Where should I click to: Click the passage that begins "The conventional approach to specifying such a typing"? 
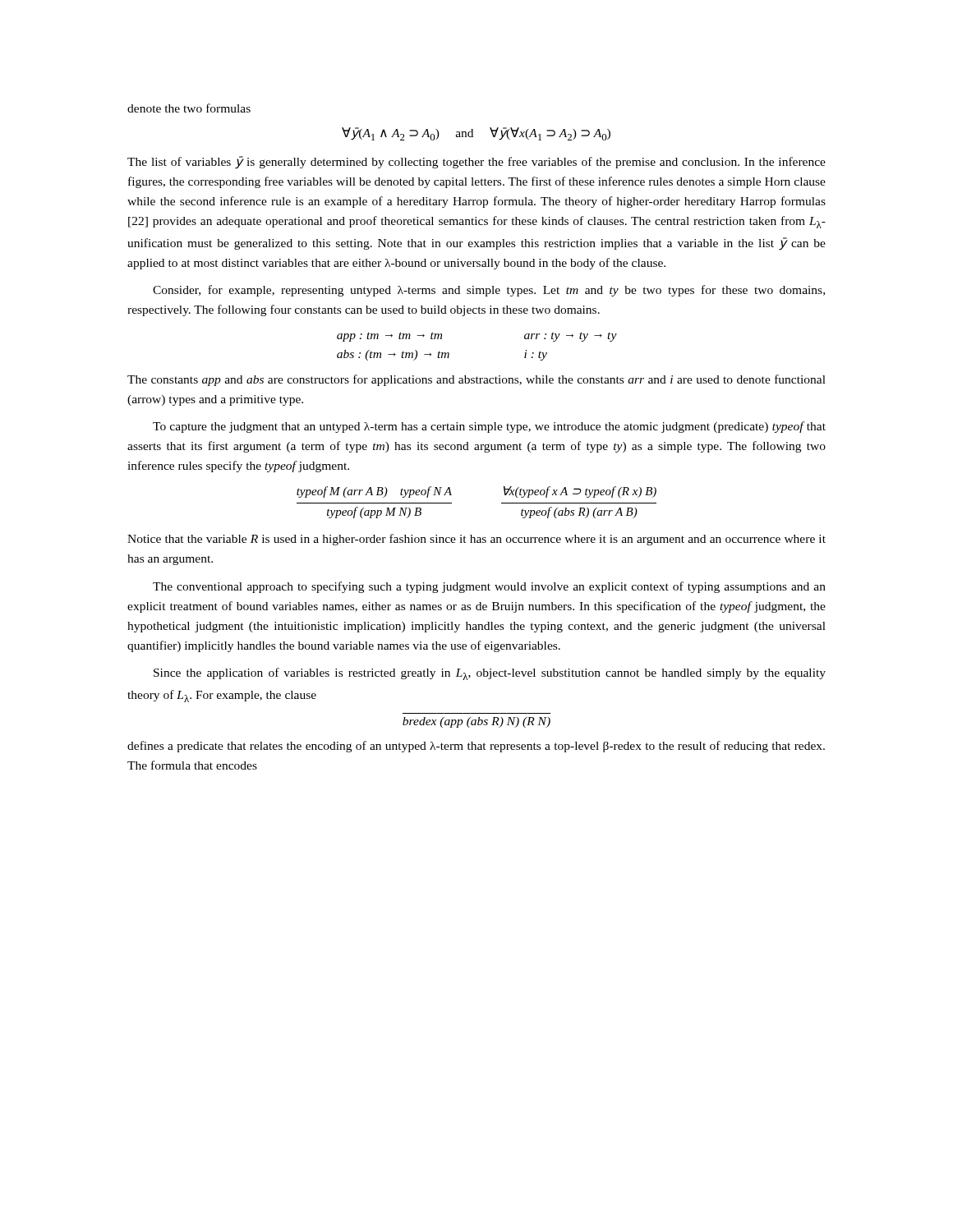[x=476, y=615]
